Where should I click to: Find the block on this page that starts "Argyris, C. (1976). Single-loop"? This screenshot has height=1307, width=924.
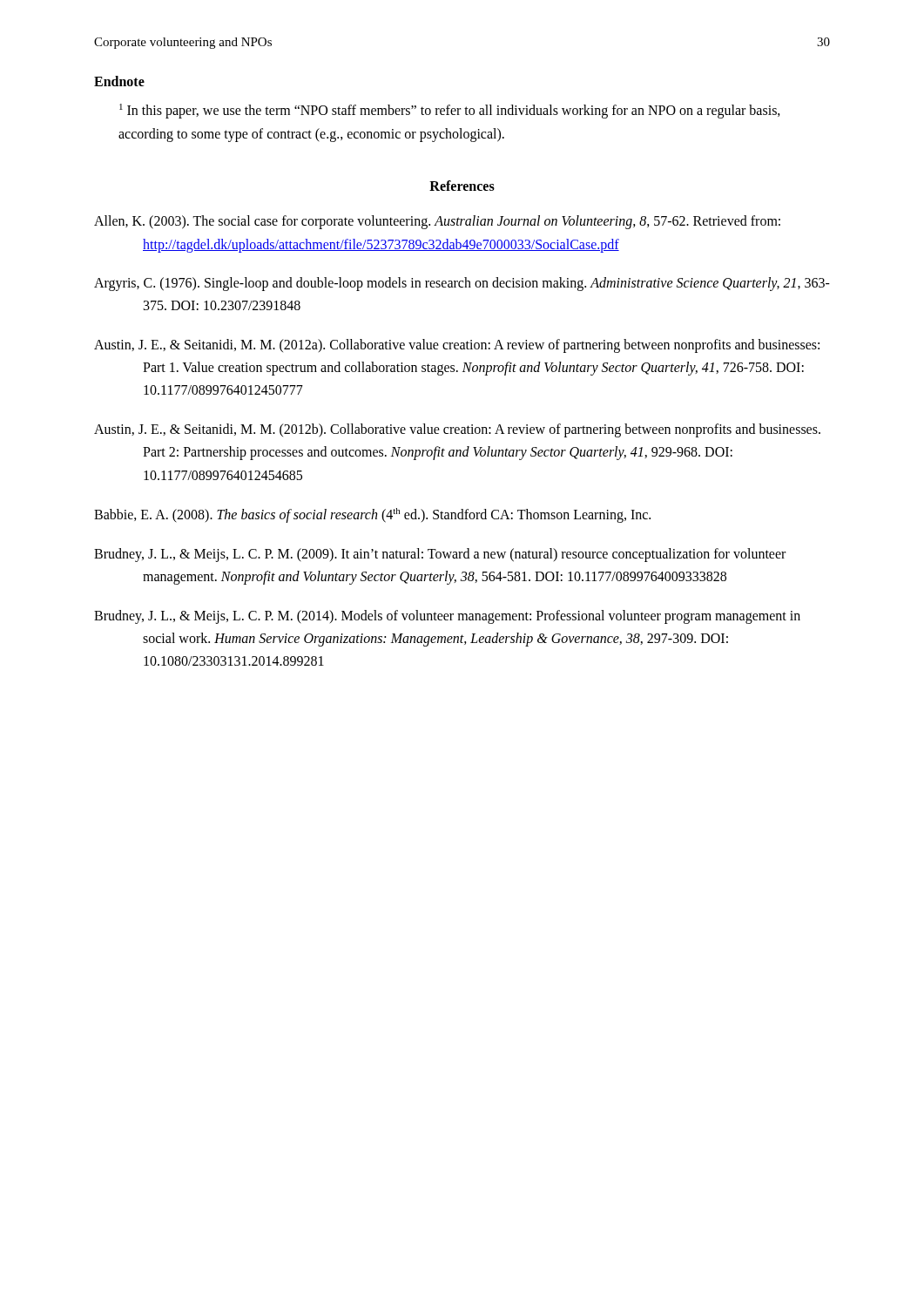(462, 294)
